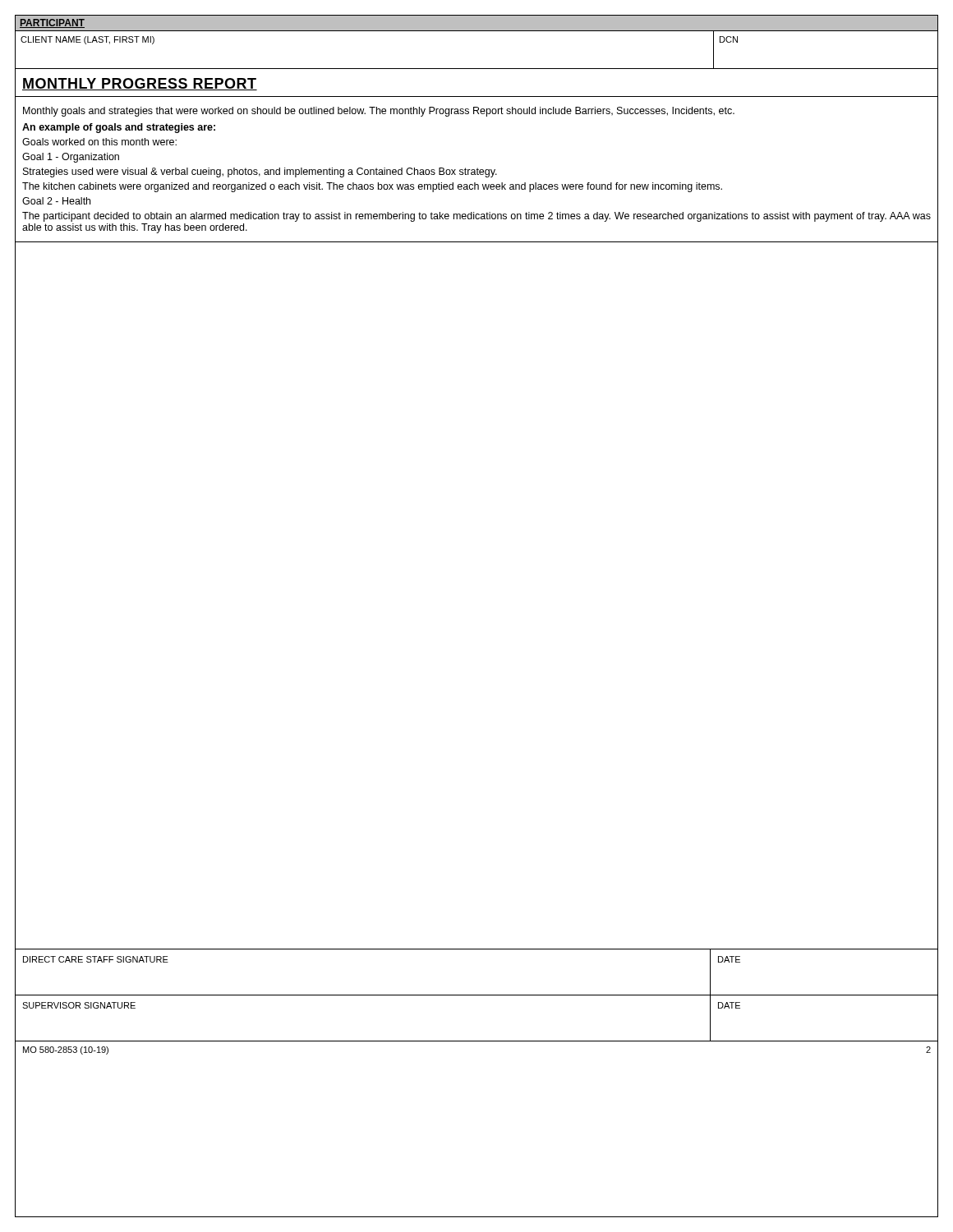
Task: Click on the region starting "Monthly goals and"
Action: click(x=476, y=111)
